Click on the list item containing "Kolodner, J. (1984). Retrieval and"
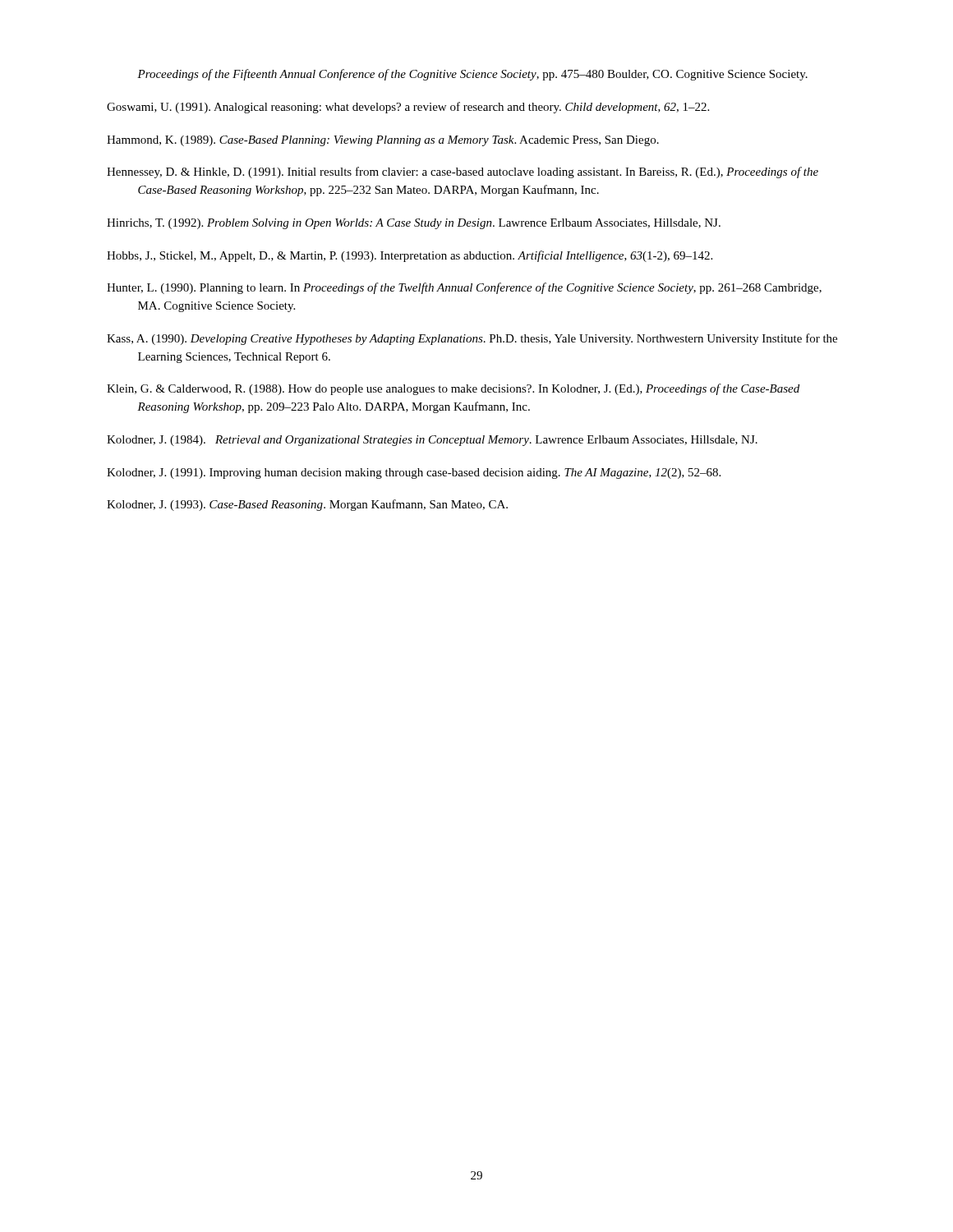The height and width of the screenshot is (1232, 953). (x=432, y=439)
